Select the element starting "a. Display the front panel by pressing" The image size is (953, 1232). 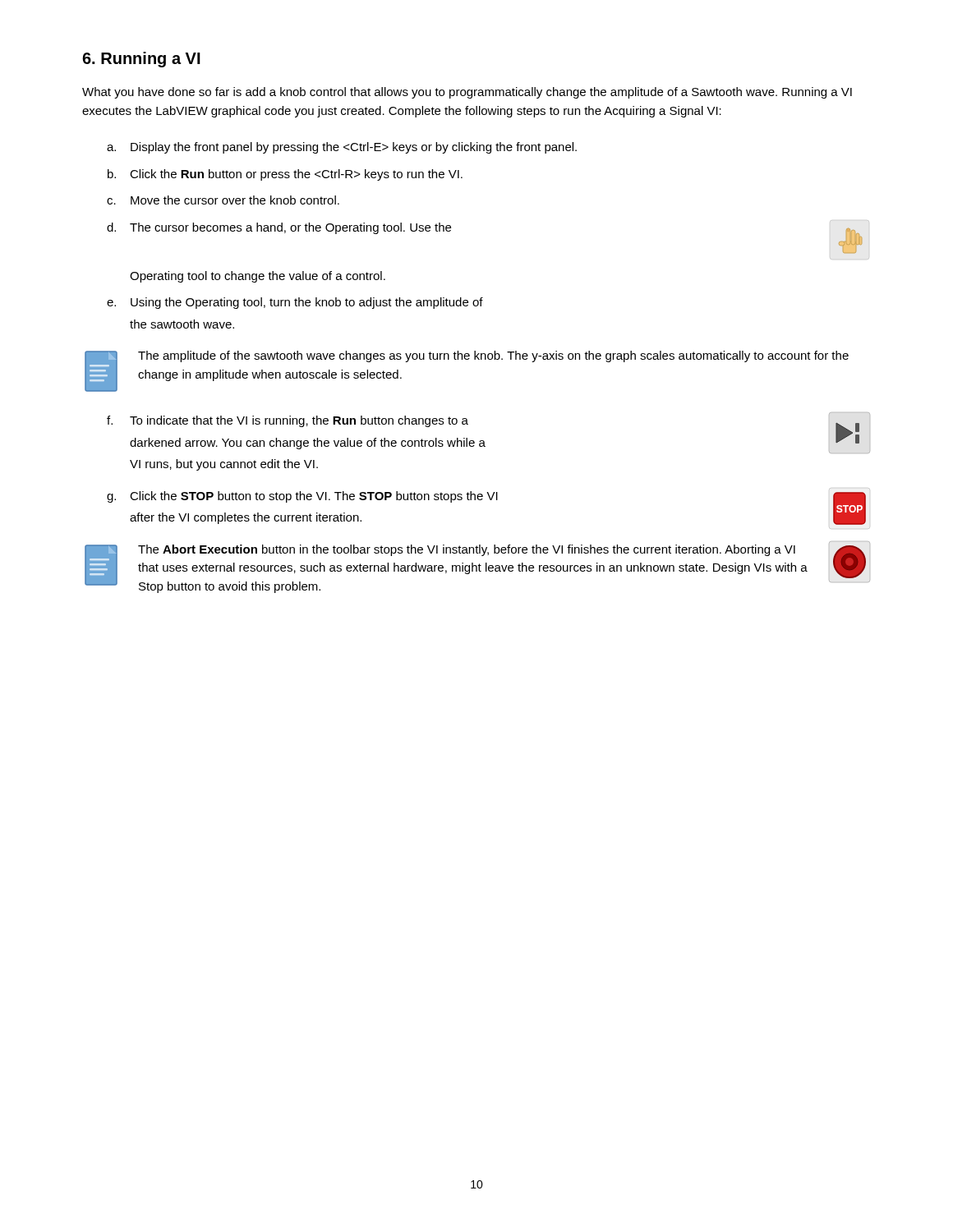(489, 147)
